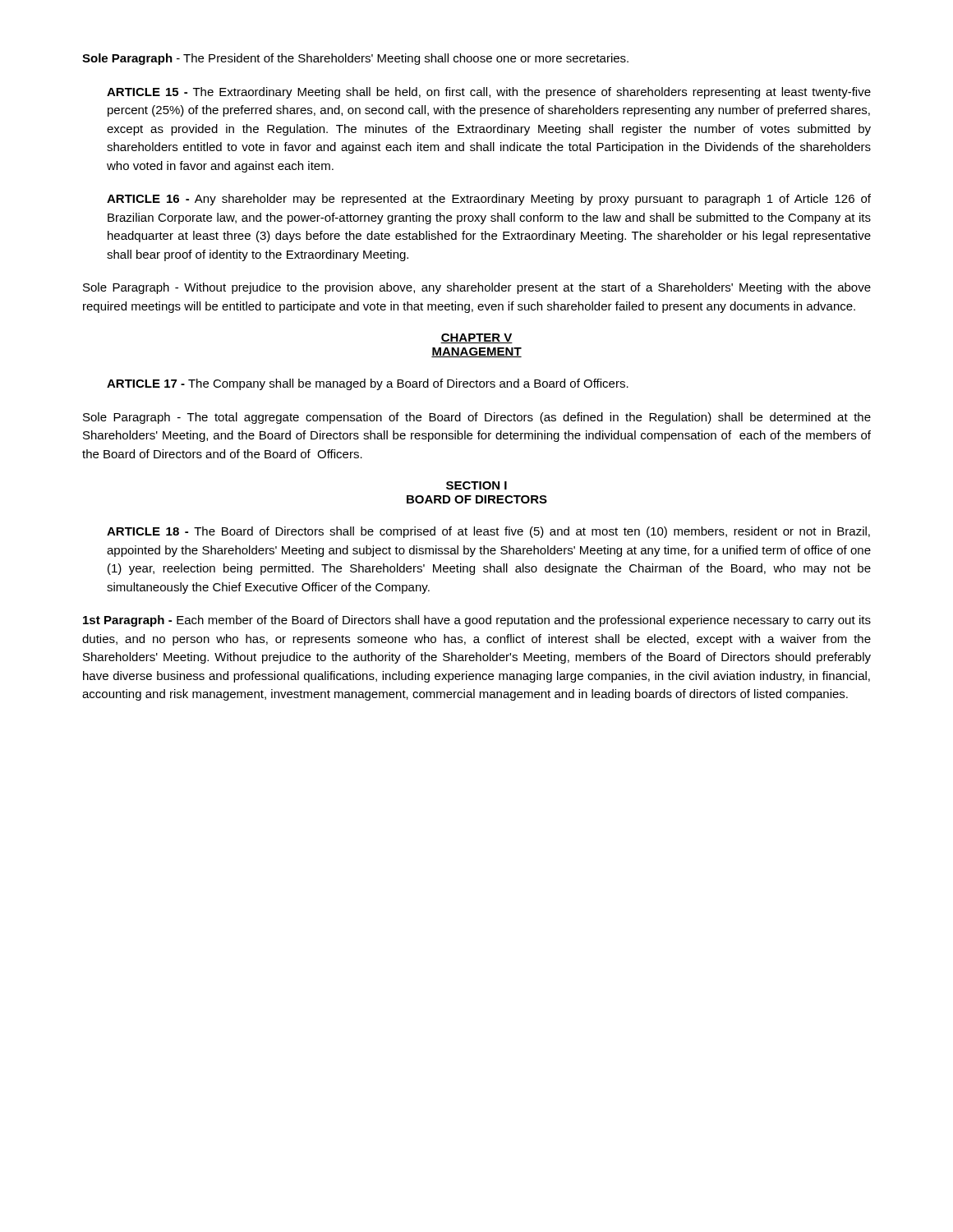Image resolution: width=953 pixels, height=1232 pixels.
Task: Locate the text block containing "ARTICLE 16 - Any shareholder"
Action: click(489, 226)
